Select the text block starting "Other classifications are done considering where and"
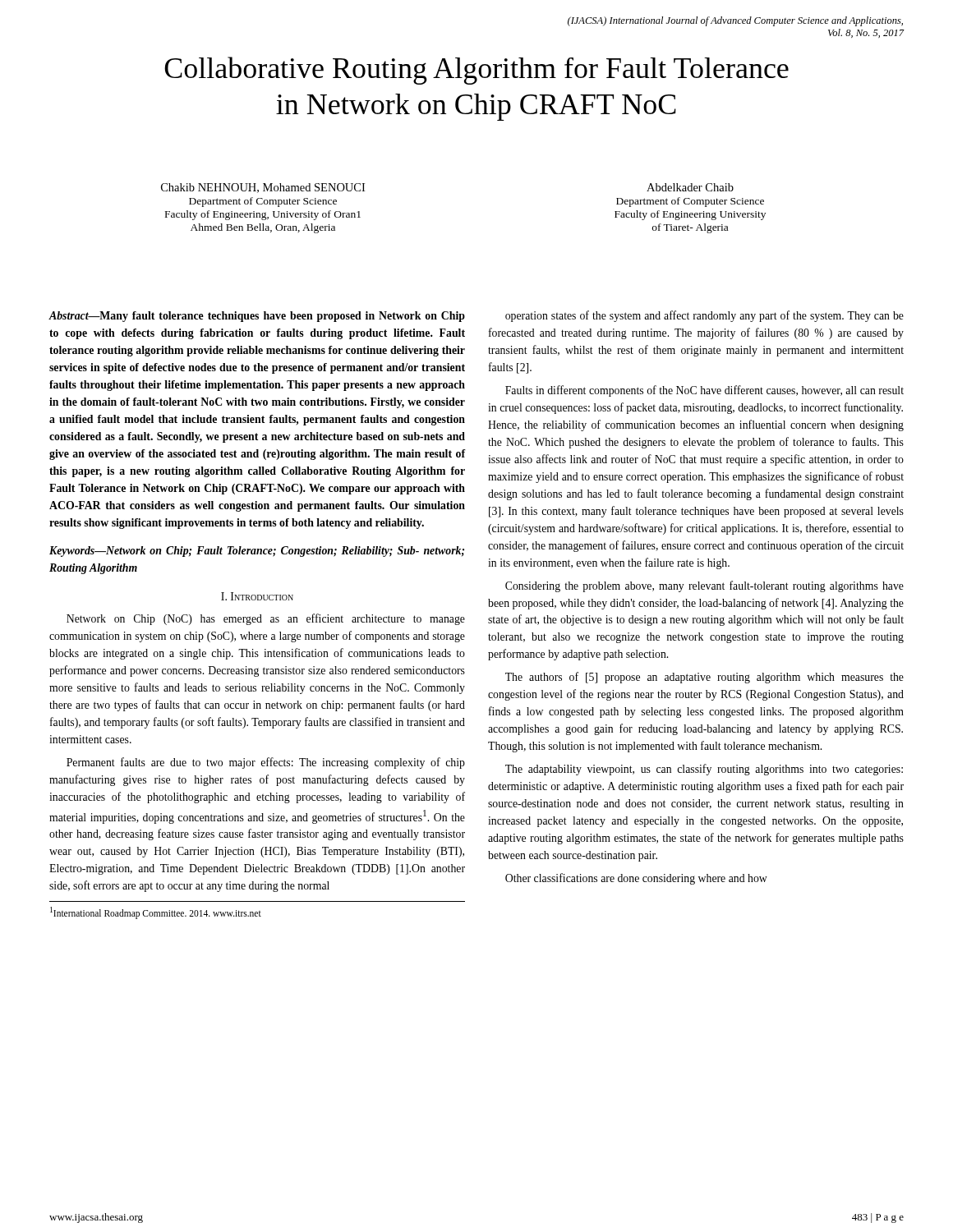The width and height of the screenshot is (953, 1232). [x=636, y=878]
